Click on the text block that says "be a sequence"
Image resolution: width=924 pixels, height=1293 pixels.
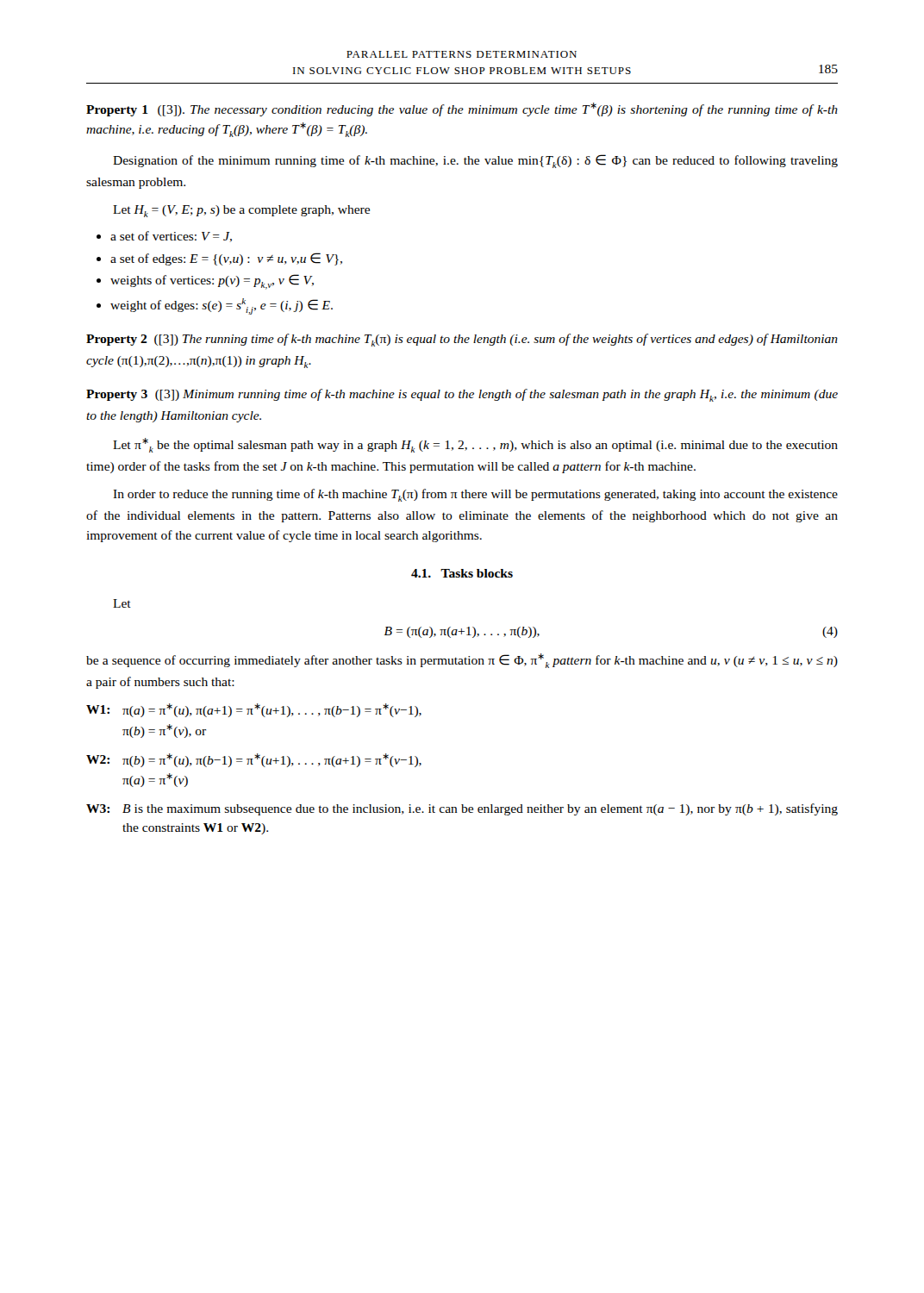coord(462,671)
